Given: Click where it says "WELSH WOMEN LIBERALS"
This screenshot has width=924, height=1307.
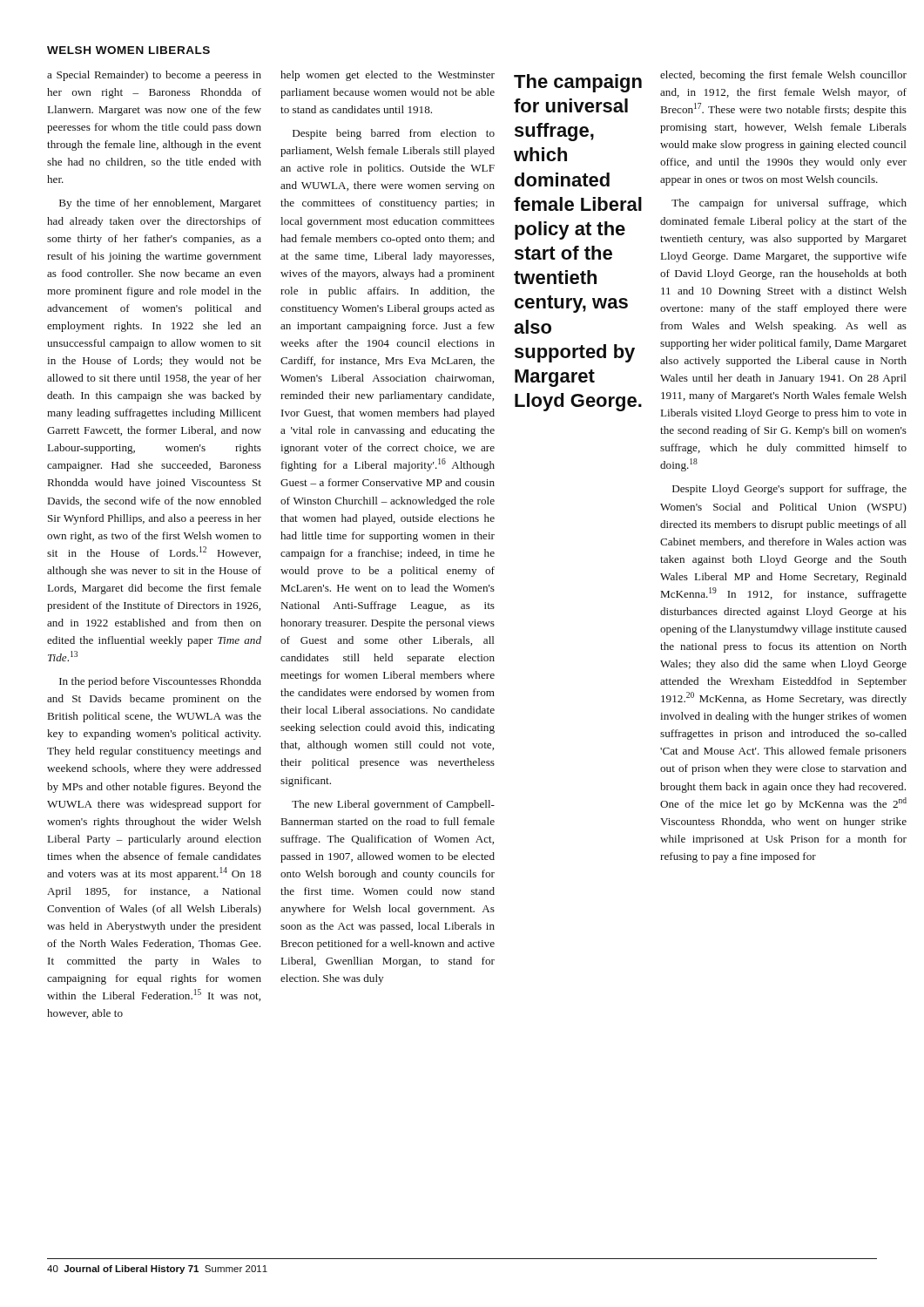Looking at the screenshot, I should coord(129,50).
